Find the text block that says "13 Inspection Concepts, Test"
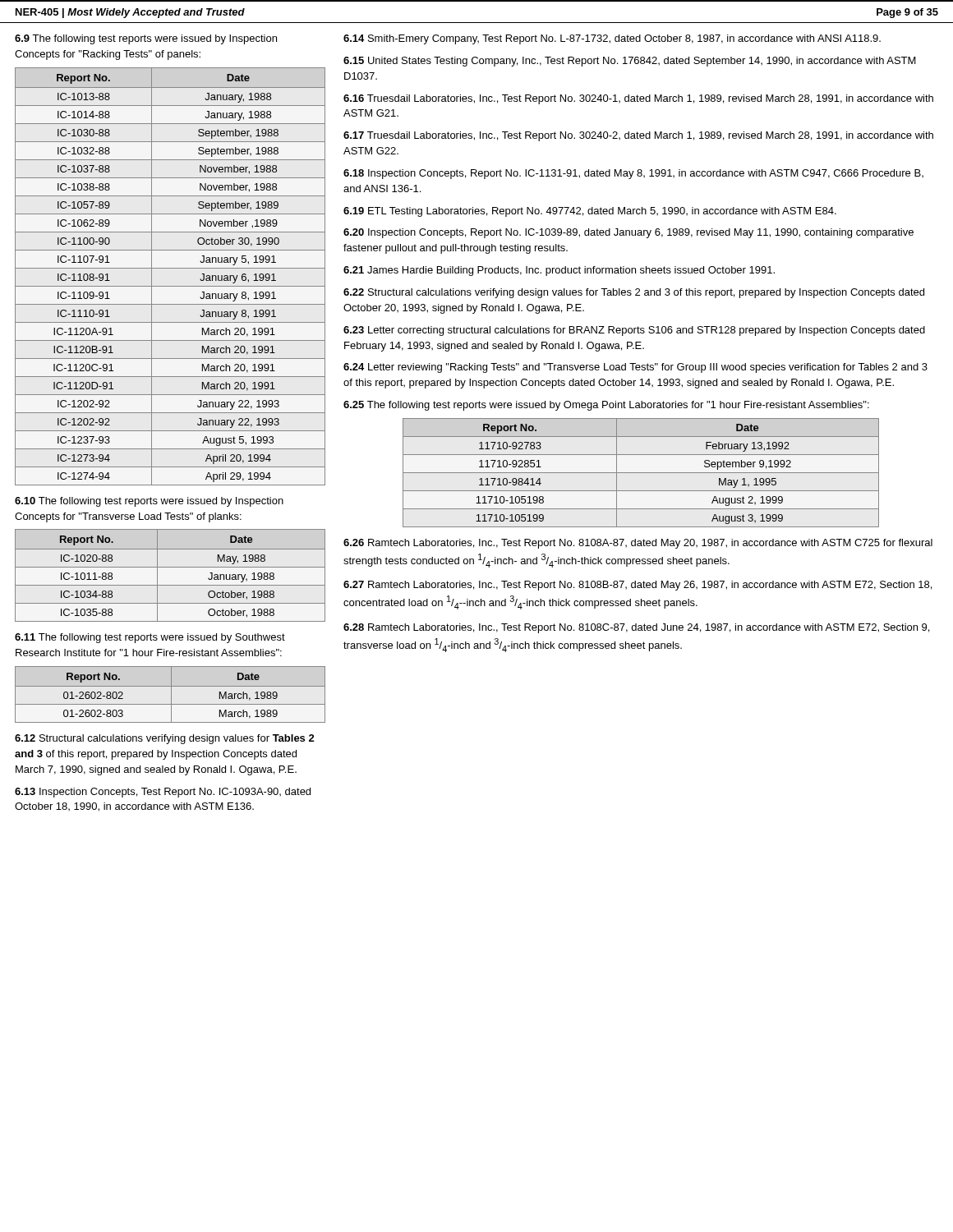 click(x=163, y=799)
